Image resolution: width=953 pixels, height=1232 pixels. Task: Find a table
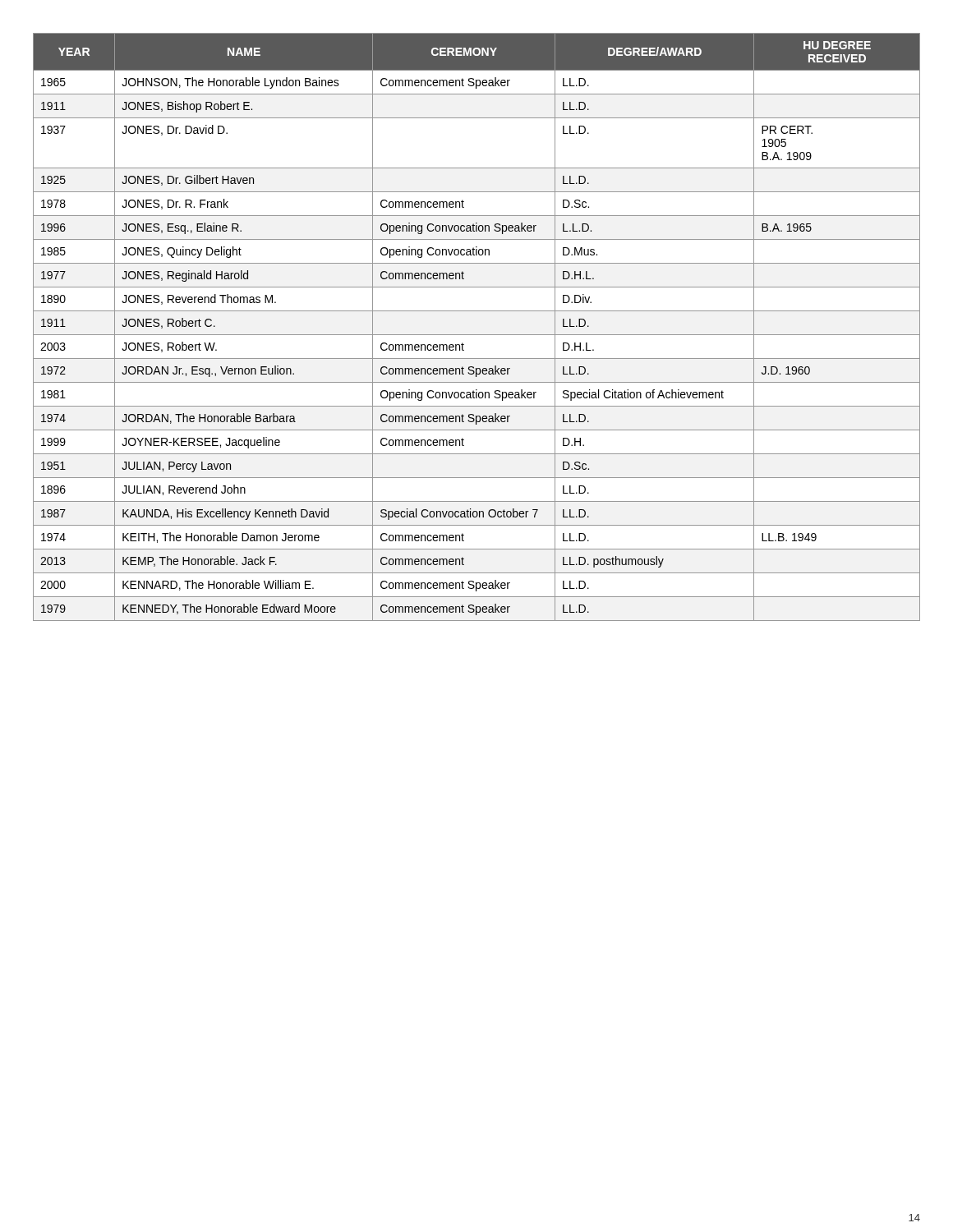(476, 327)
